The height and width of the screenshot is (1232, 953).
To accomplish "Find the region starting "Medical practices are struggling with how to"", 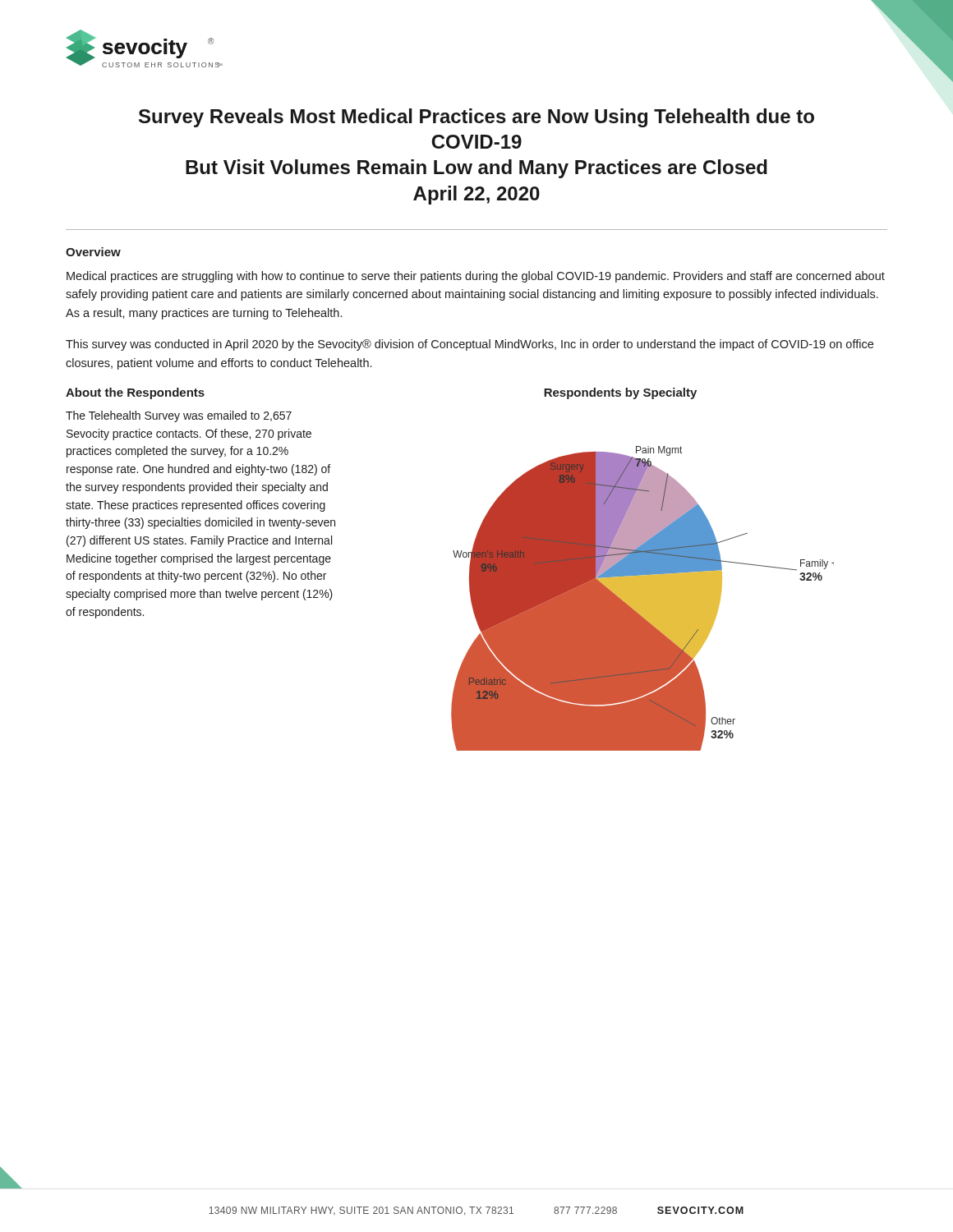I will tap(475, 294).
